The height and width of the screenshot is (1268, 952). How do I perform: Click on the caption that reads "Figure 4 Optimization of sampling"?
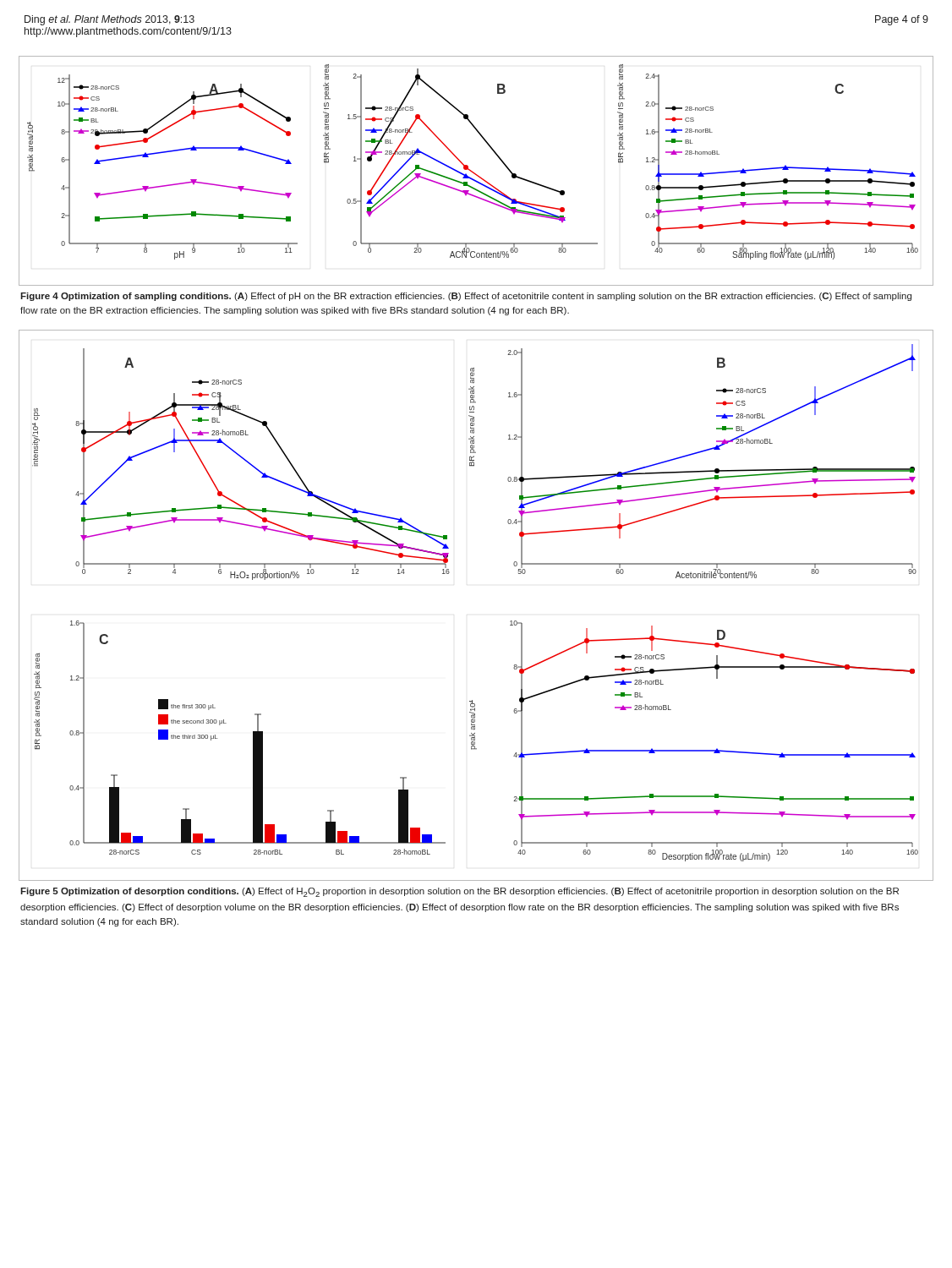pos(466,303)
